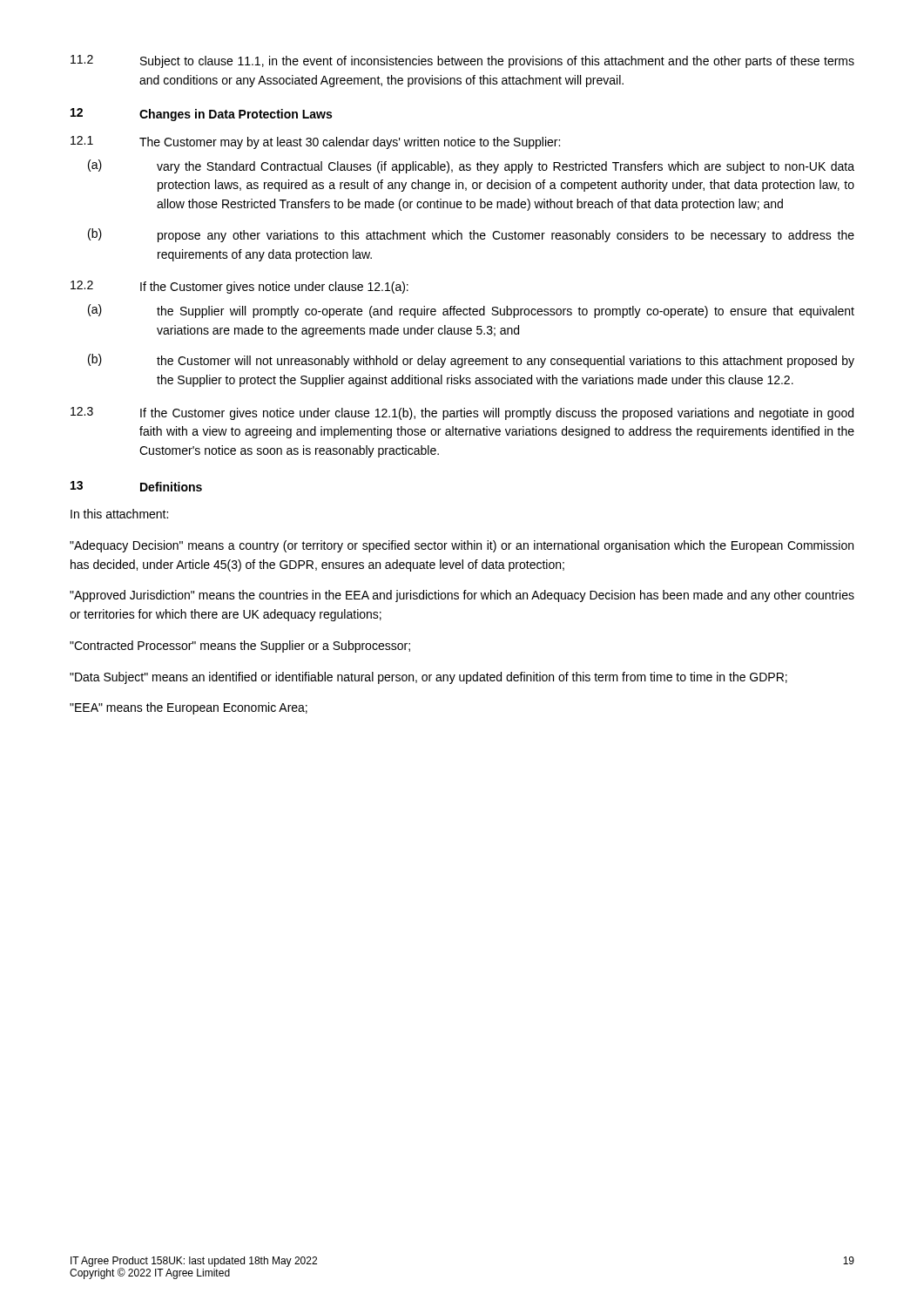
Task: Locate the list item containing "(a) the Supplier will promptly co-operate"
Action: point(462,321)
